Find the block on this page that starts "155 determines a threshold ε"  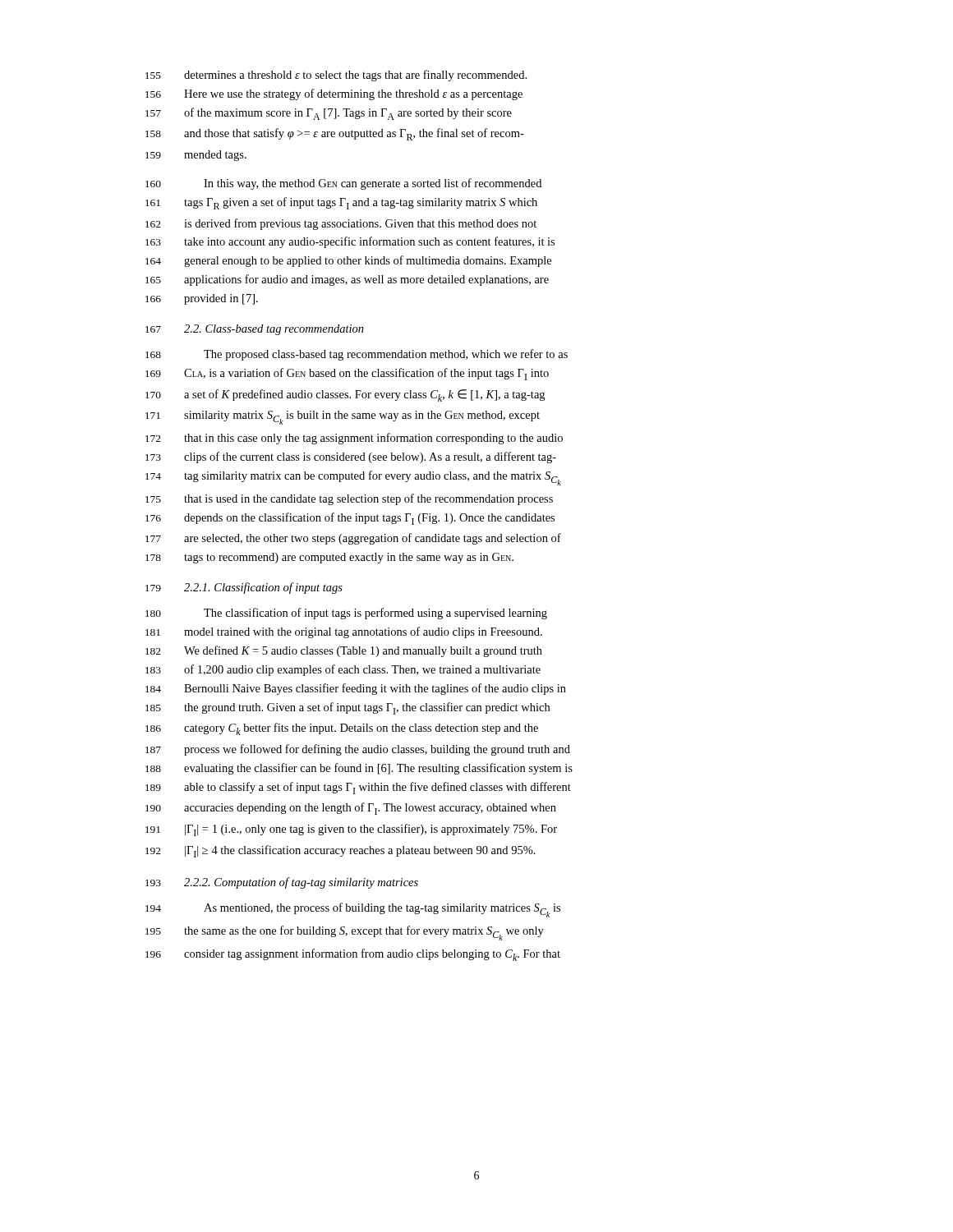(496, 115)
